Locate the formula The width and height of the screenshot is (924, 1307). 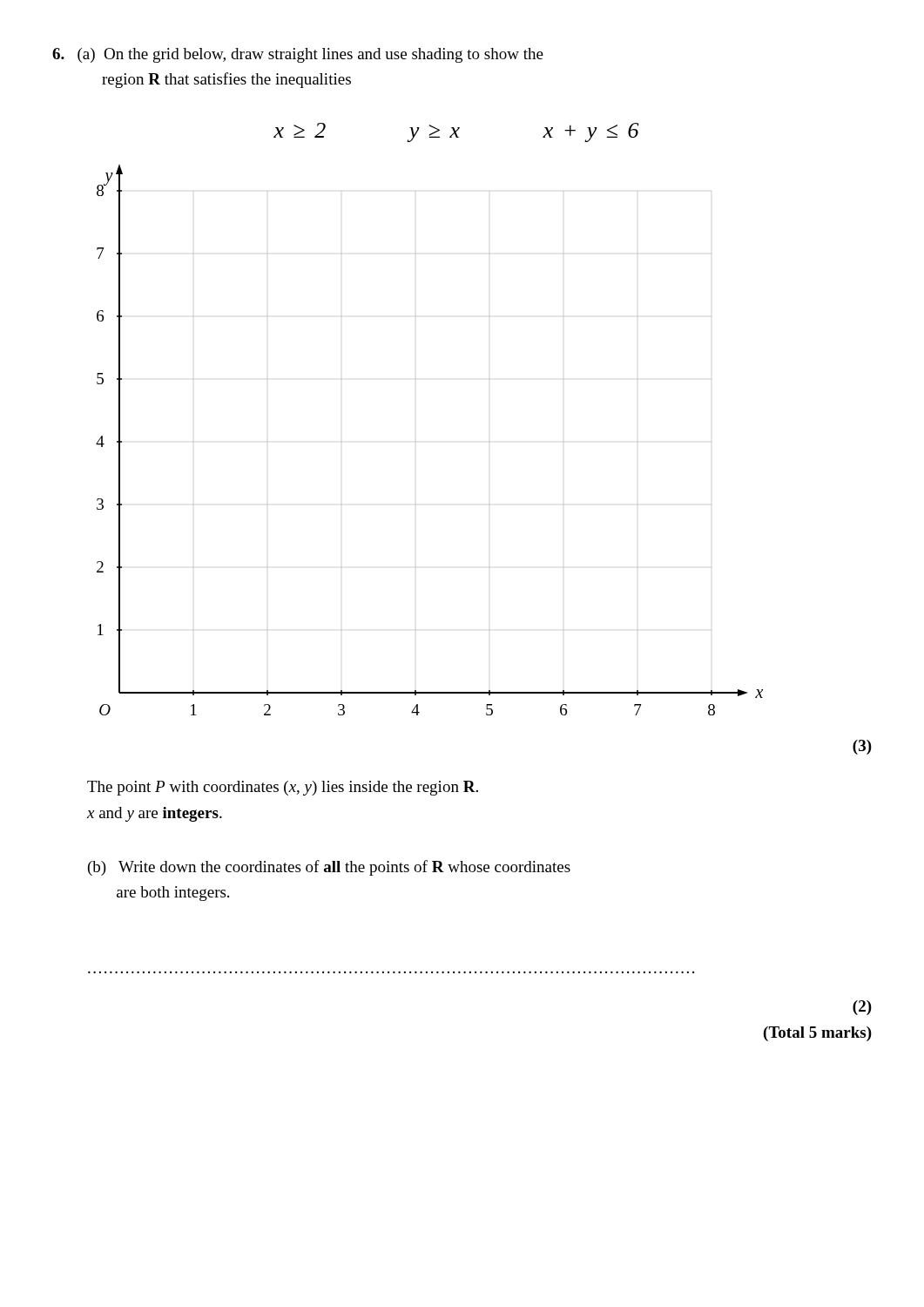[x=457, y=130]
